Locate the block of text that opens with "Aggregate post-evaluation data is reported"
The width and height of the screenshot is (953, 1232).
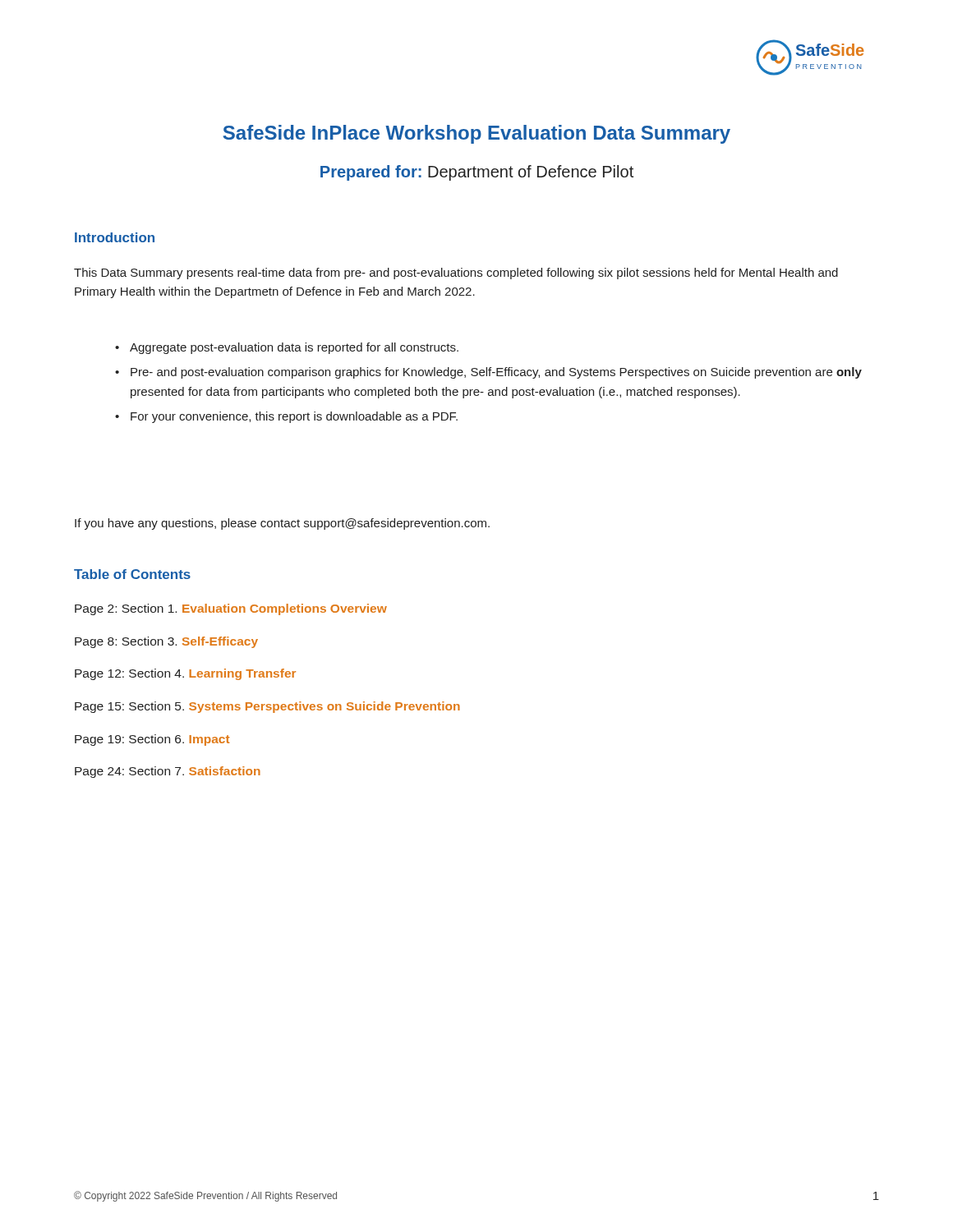click(x=295, y=347)
